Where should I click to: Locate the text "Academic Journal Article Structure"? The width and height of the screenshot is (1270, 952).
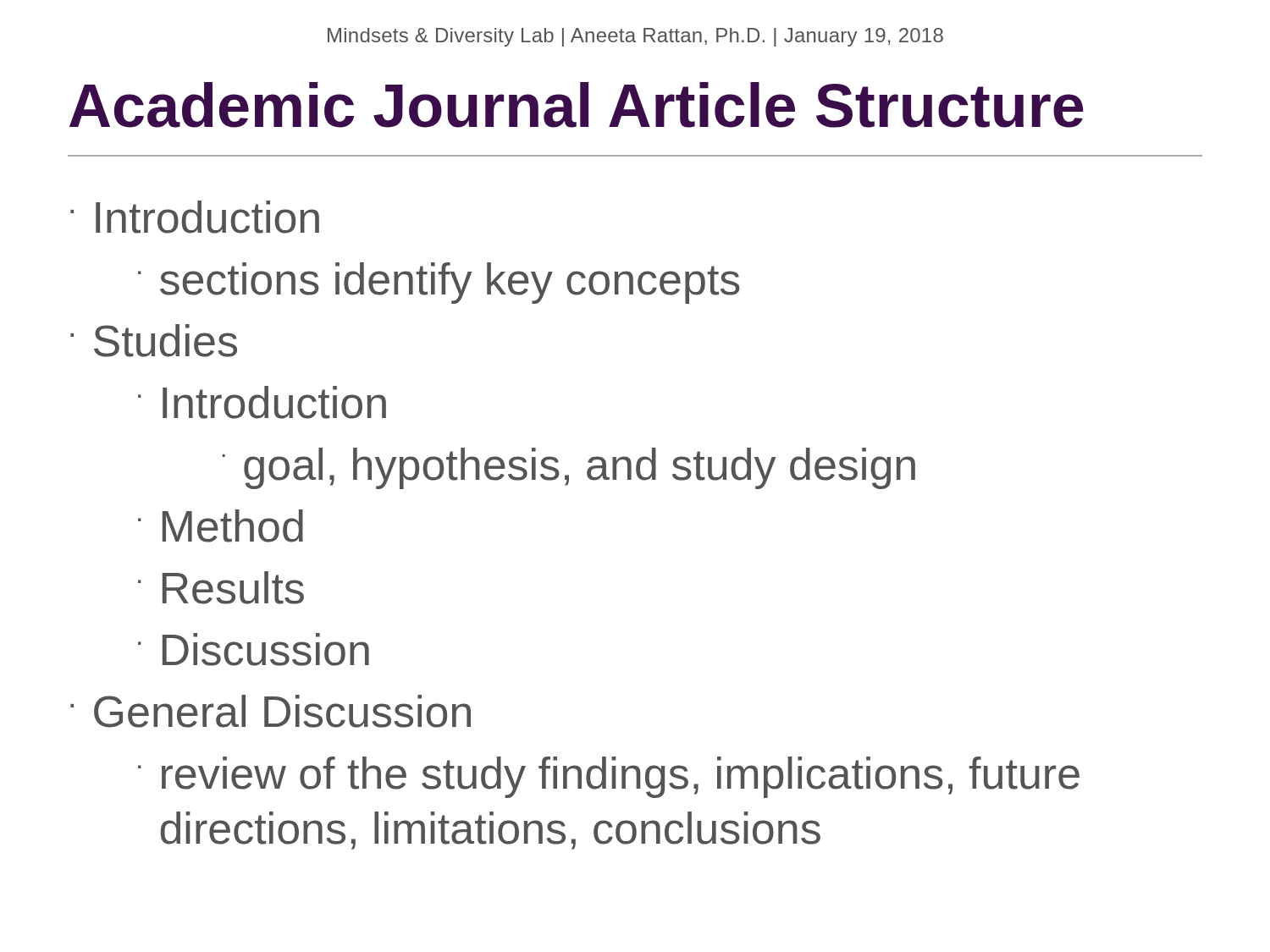pos(576,106)
